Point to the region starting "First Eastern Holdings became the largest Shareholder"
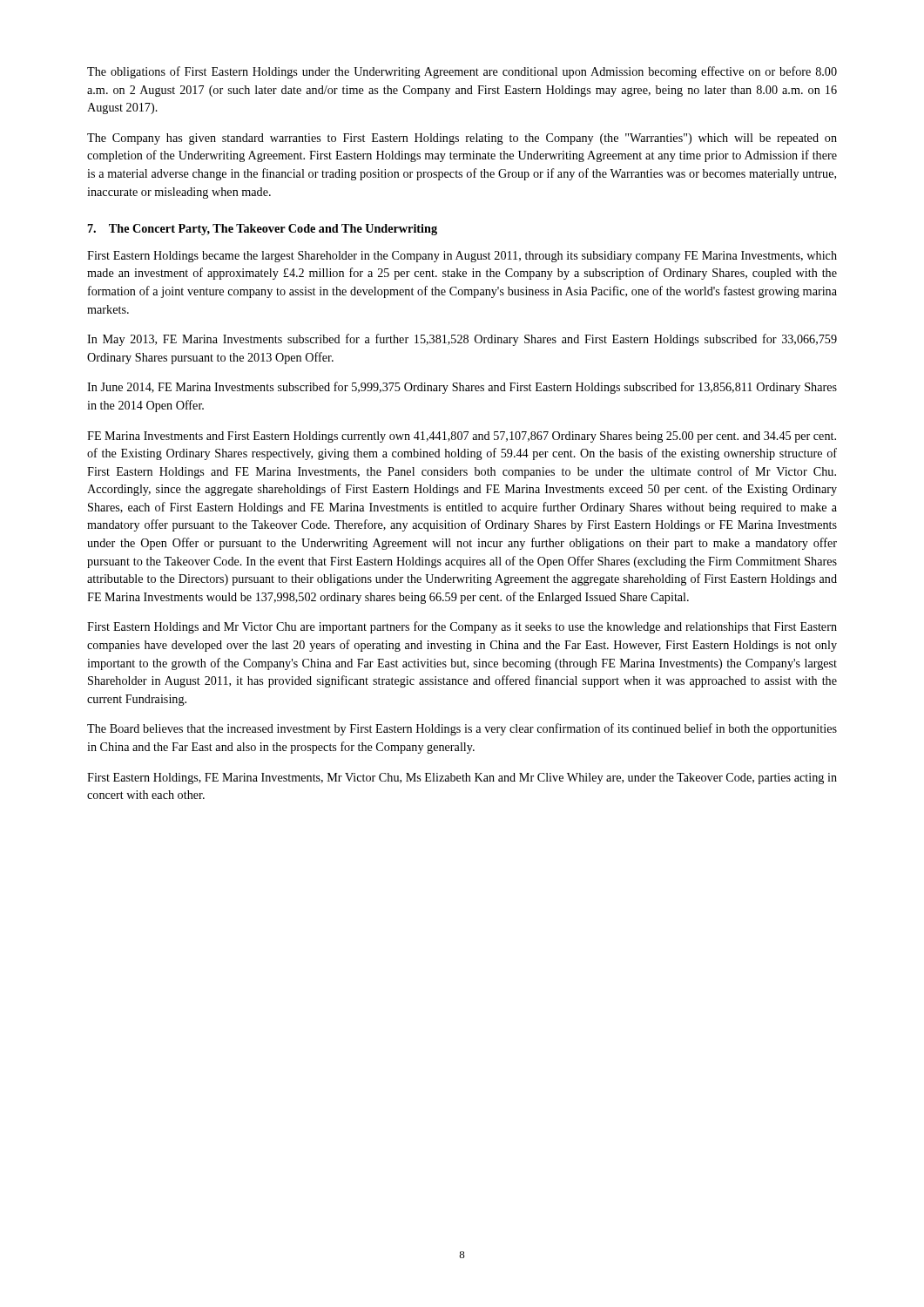The image size is (924, 1307). click(462, 282)
